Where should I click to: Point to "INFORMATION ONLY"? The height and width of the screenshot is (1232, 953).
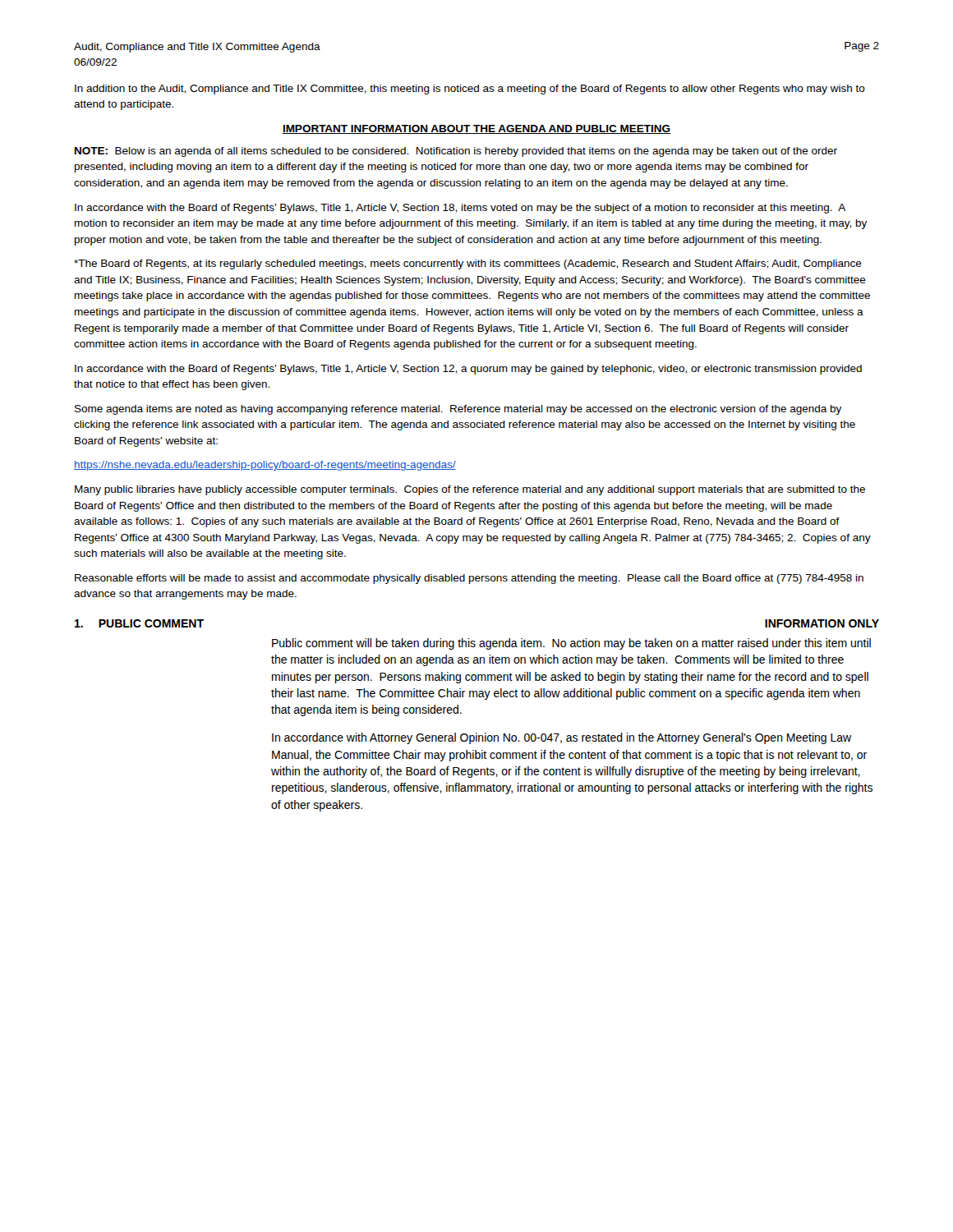pyautogui.click(x=822, y=623)
